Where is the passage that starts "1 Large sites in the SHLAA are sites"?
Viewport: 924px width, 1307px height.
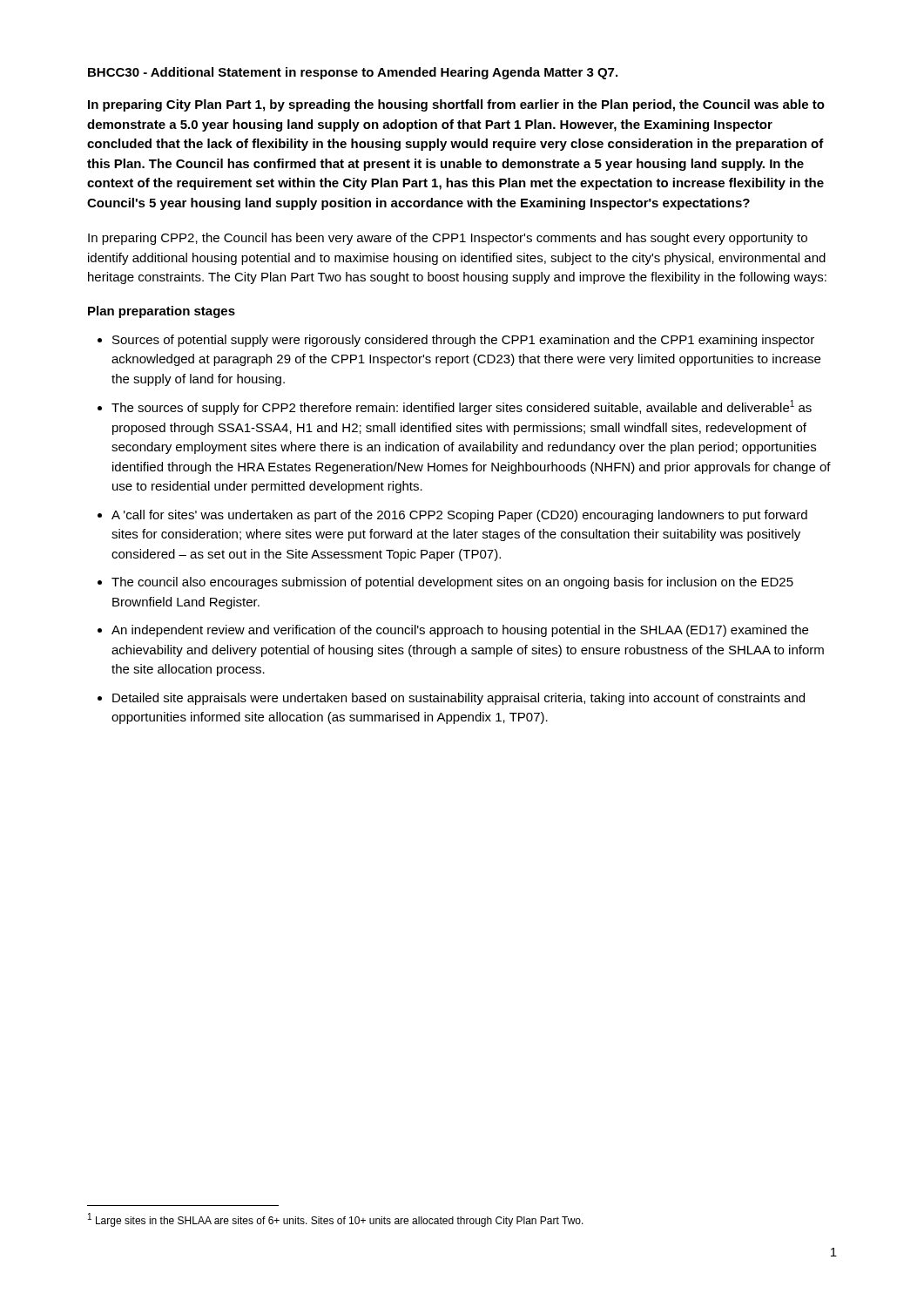(x=335, y=1220)
